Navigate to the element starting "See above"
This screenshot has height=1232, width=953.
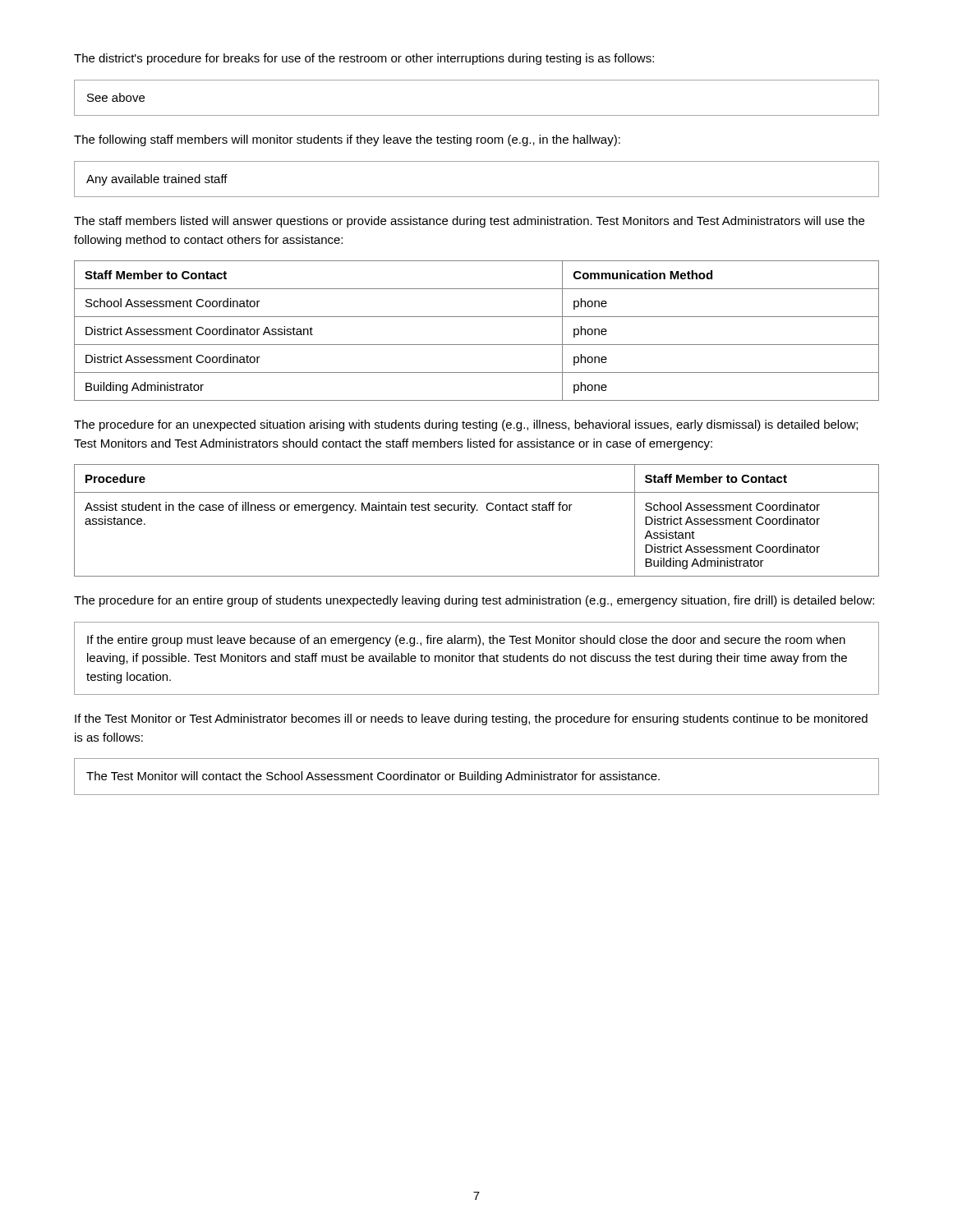pyautogui.click(x=116, y=97)
